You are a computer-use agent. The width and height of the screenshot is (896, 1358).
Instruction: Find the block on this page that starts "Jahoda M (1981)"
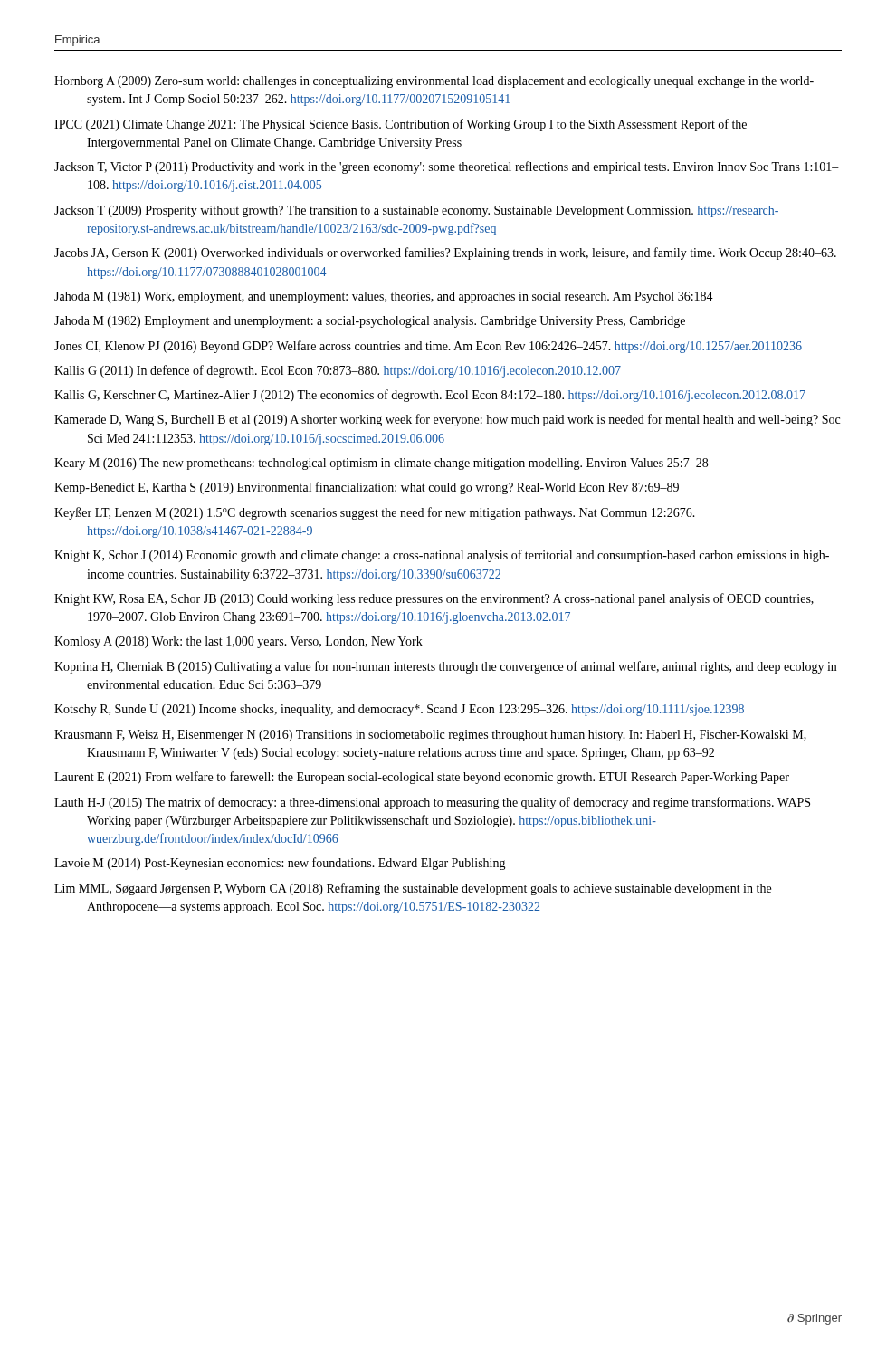[384, 296]
